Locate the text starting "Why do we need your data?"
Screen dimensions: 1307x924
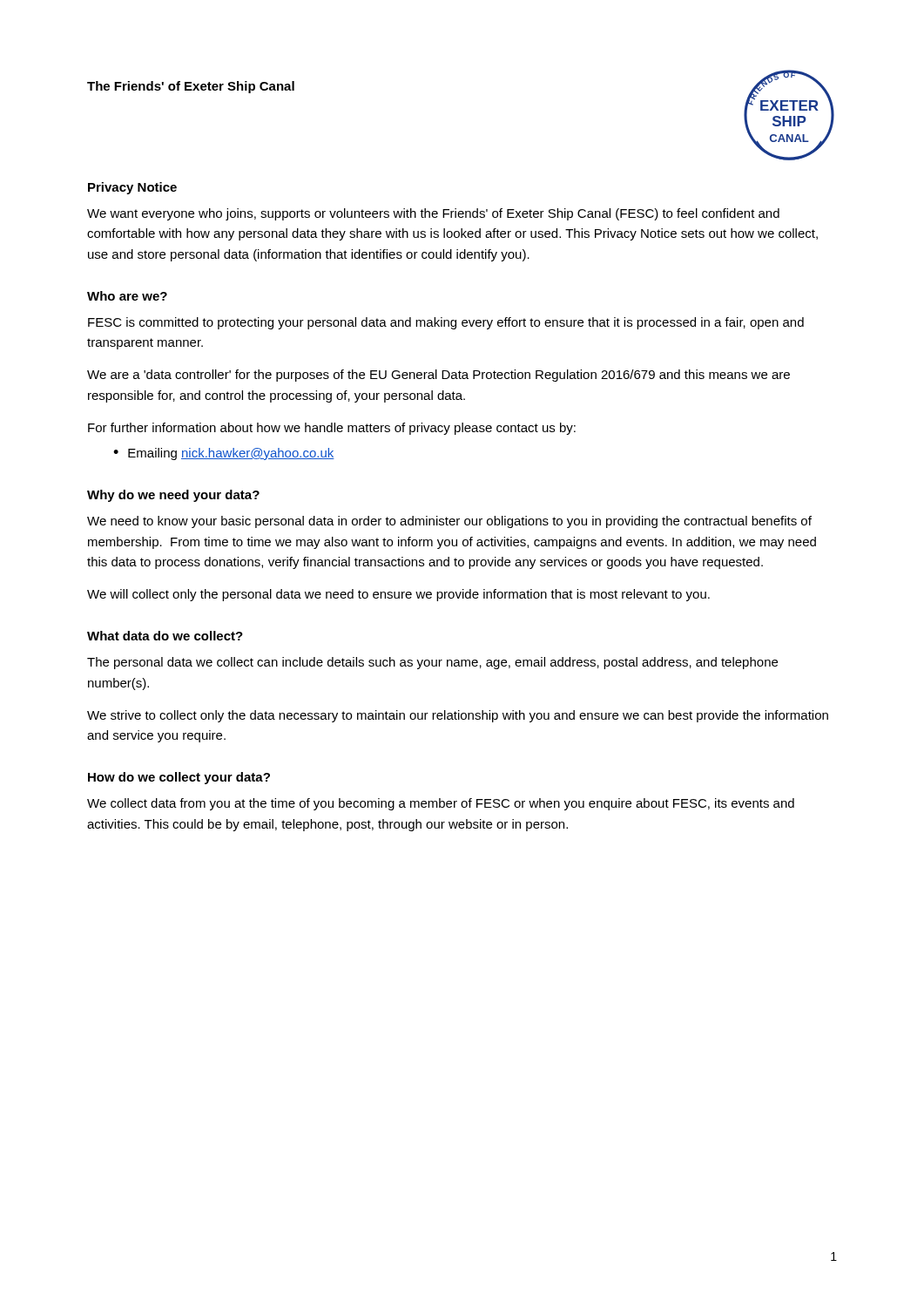click(x=173, y=495)
